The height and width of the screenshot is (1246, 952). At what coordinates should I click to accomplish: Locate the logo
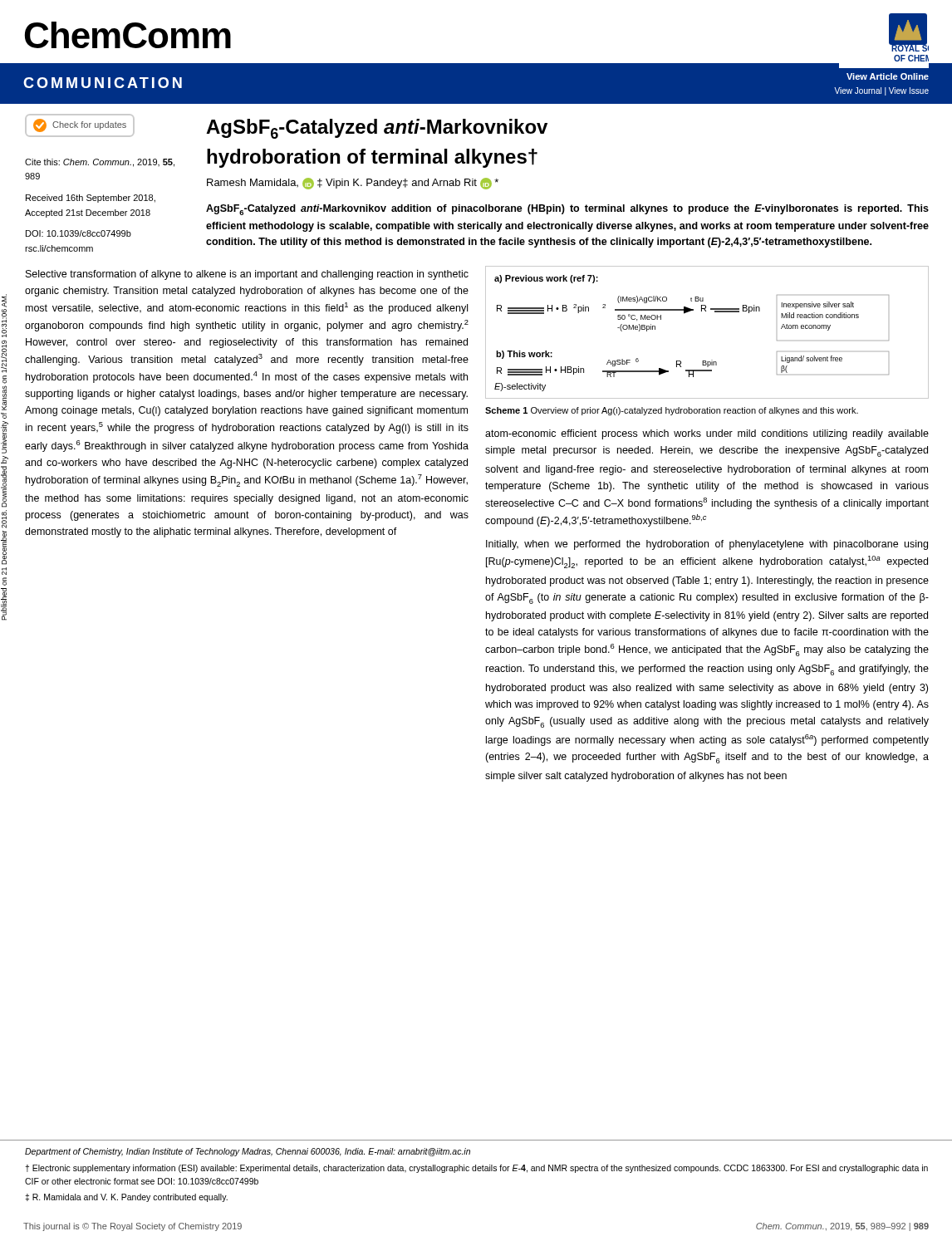[884, 41]
